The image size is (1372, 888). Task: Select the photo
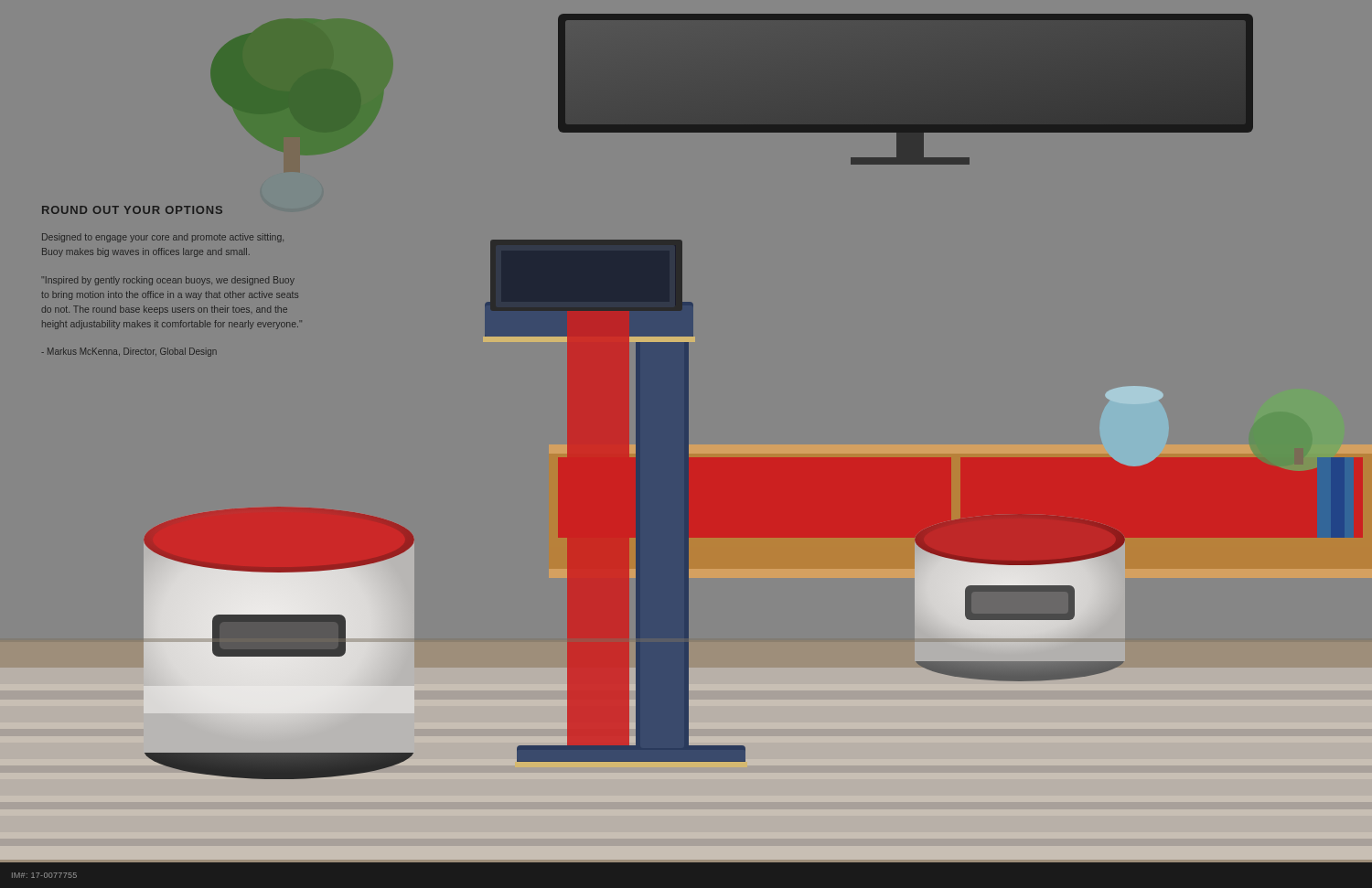[686, 444]
